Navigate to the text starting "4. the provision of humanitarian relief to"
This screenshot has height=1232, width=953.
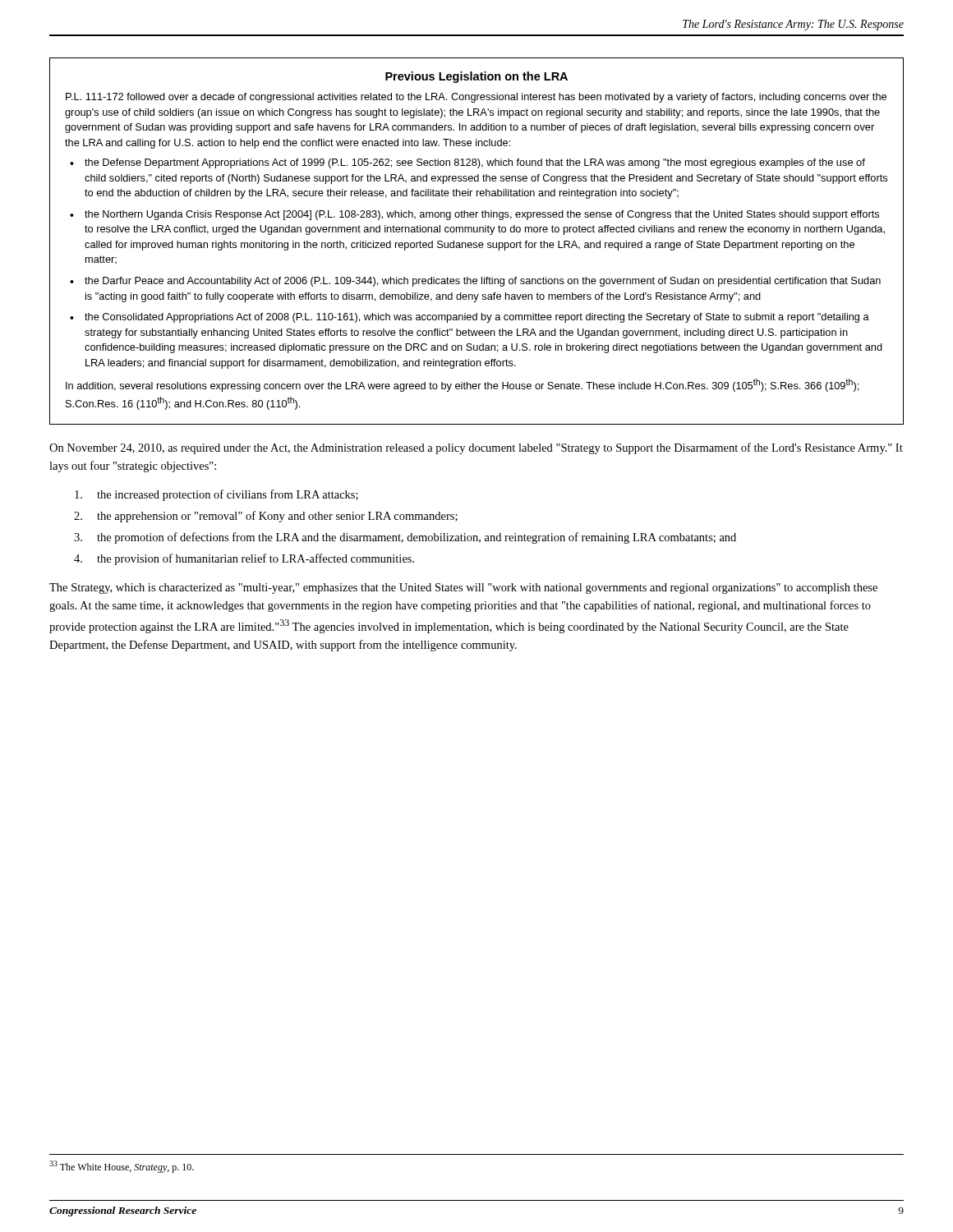244,559
